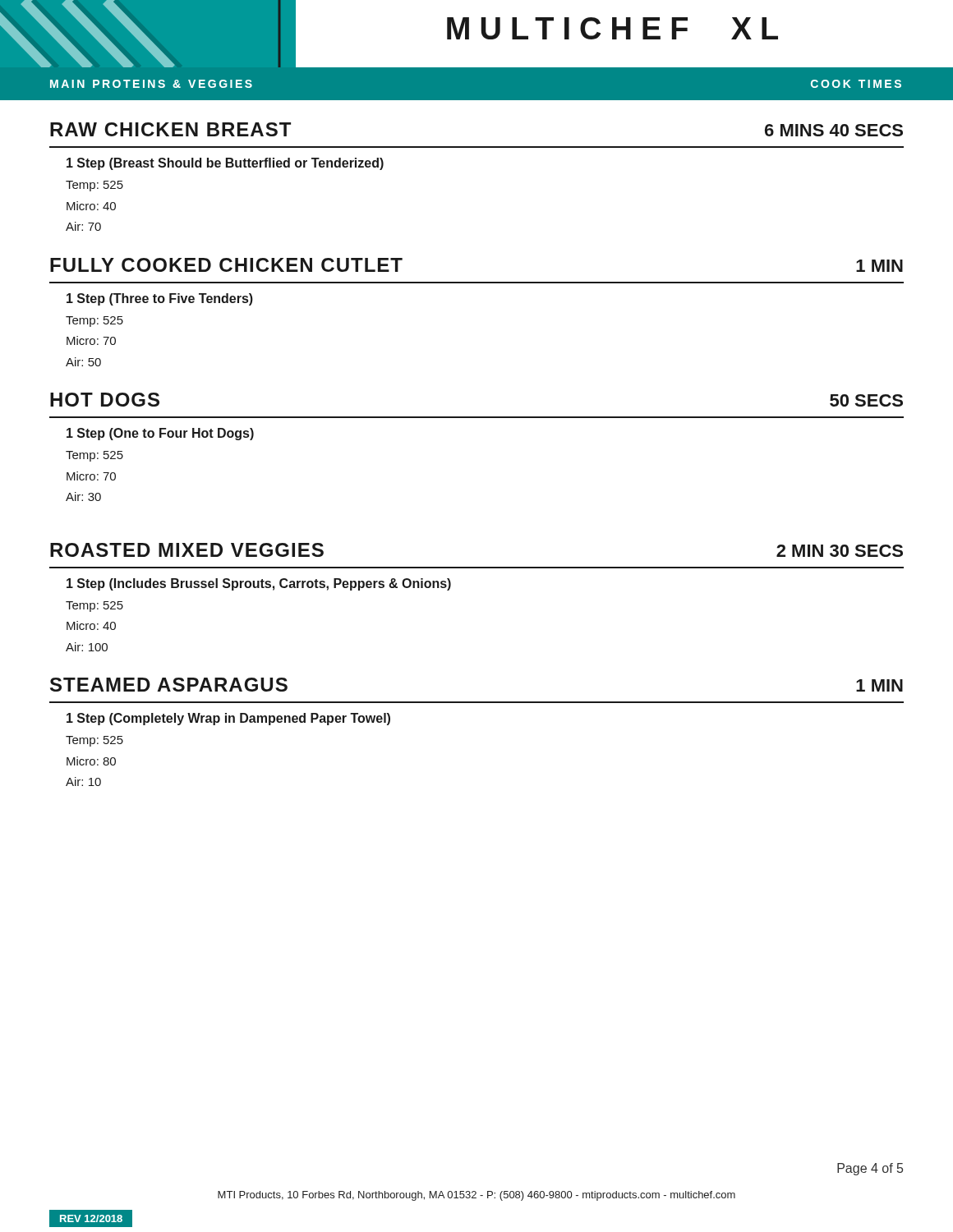Navigate to the element starting "1 Step (One to Four Hot"

click(160, 434)
